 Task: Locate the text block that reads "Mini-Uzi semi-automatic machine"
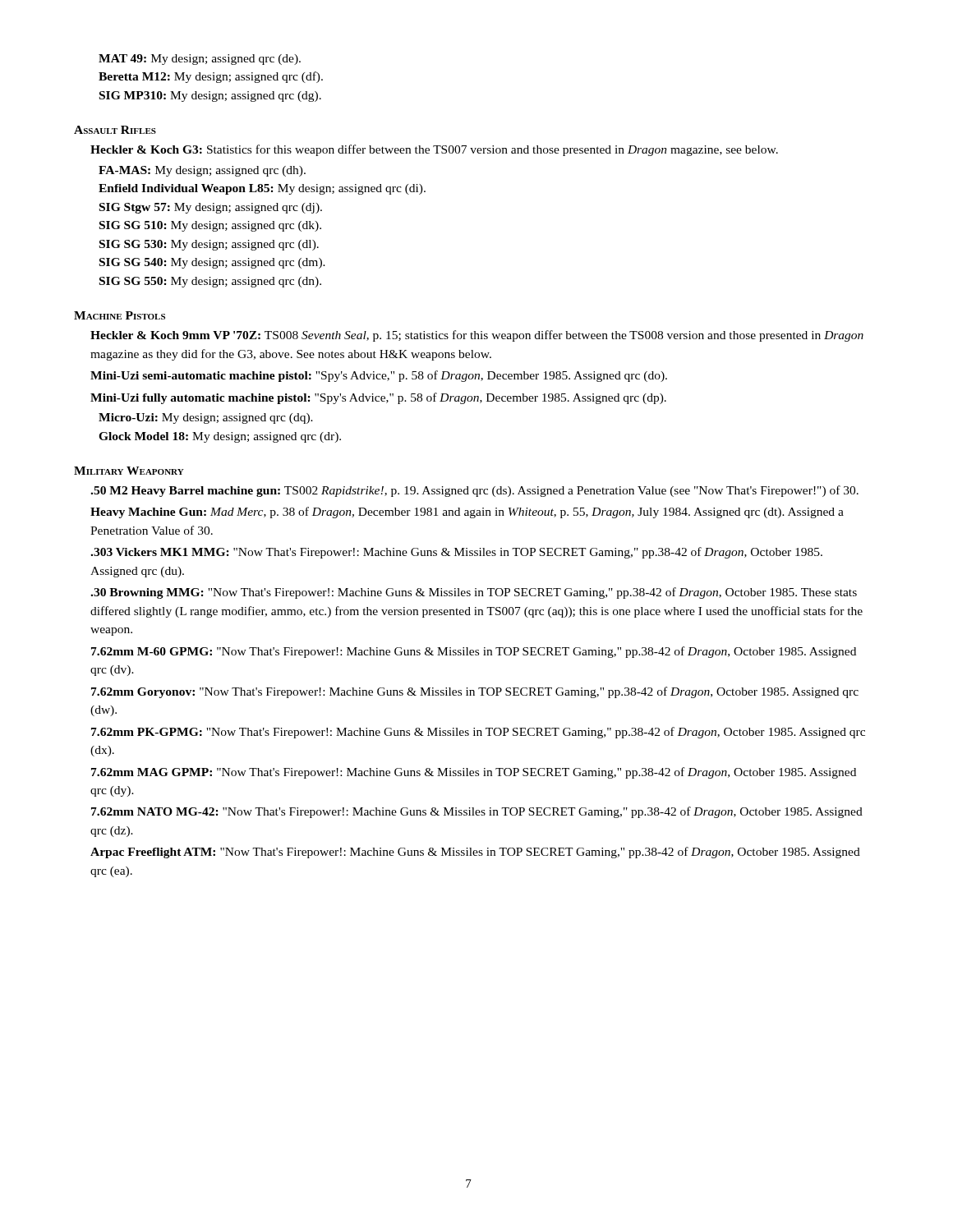[x=481, y=376]
